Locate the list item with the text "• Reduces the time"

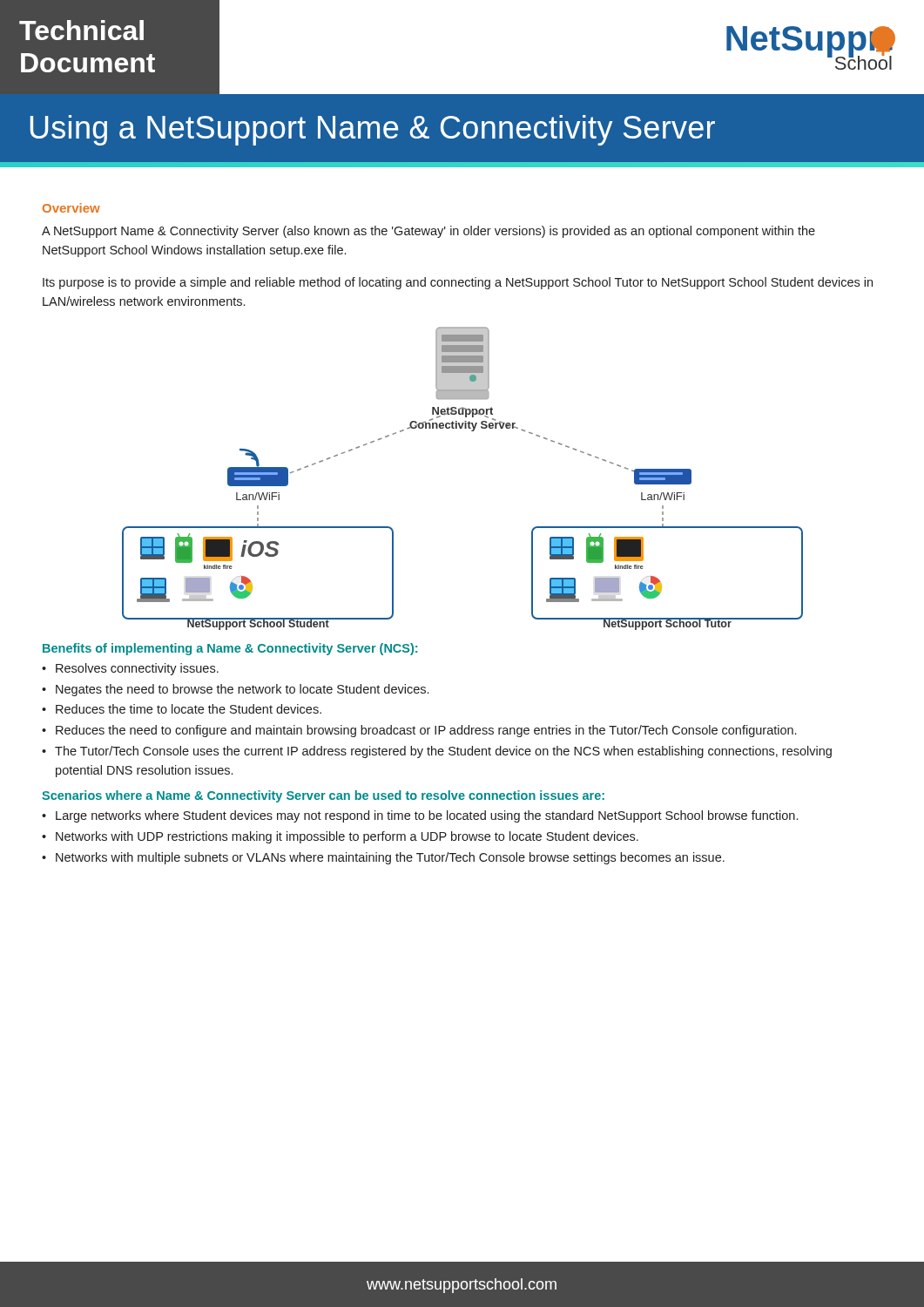point(182,710)
